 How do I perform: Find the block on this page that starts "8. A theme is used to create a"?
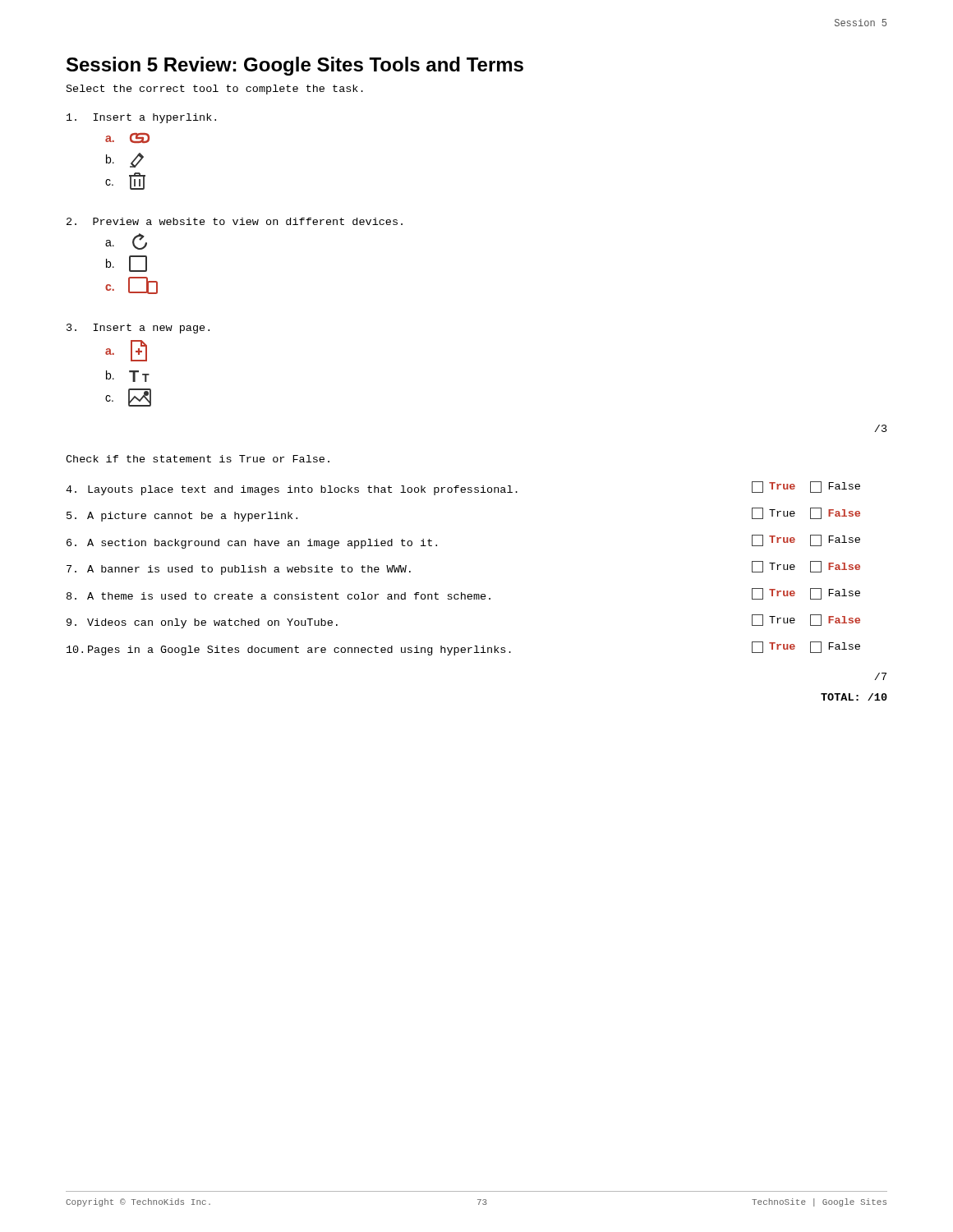tap(476, 595)
